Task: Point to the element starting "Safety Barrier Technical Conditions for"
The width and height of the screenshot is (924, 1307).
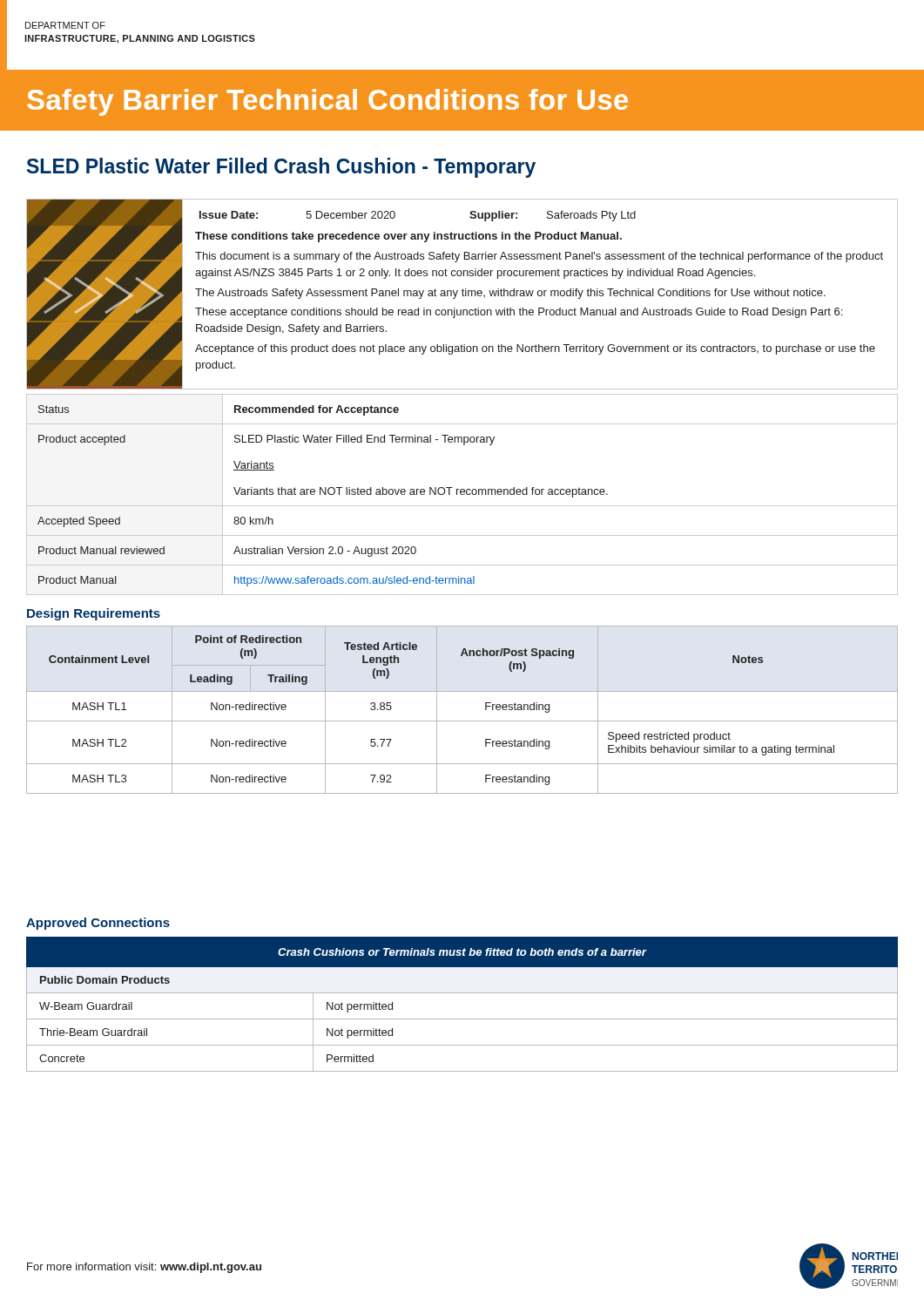Action: [x=328, y=100]
